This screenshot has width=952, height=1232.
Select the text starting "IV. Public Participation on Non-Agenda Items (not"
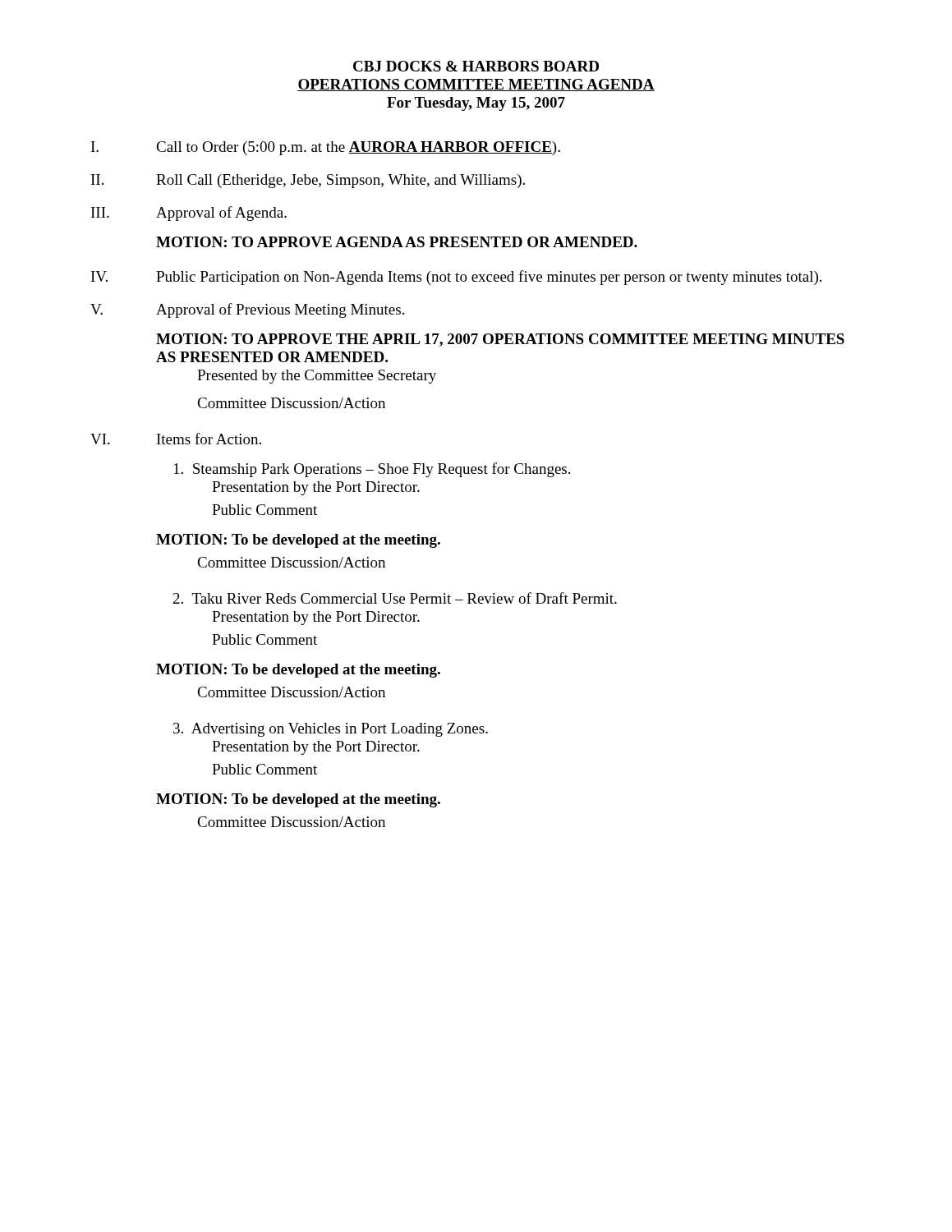[476, 277]
